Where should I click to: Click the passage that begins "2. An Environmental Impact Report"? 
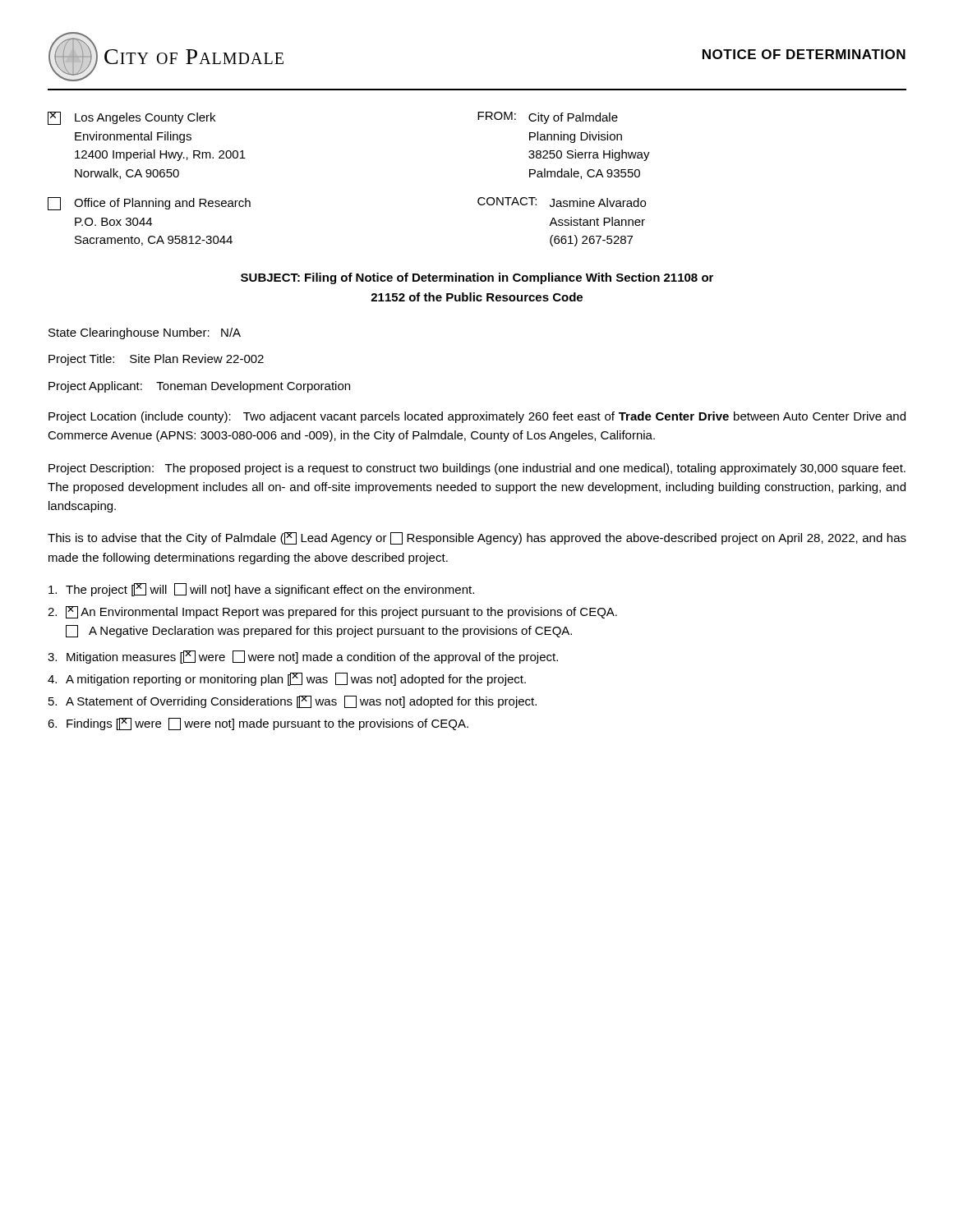tap(477, 612)
